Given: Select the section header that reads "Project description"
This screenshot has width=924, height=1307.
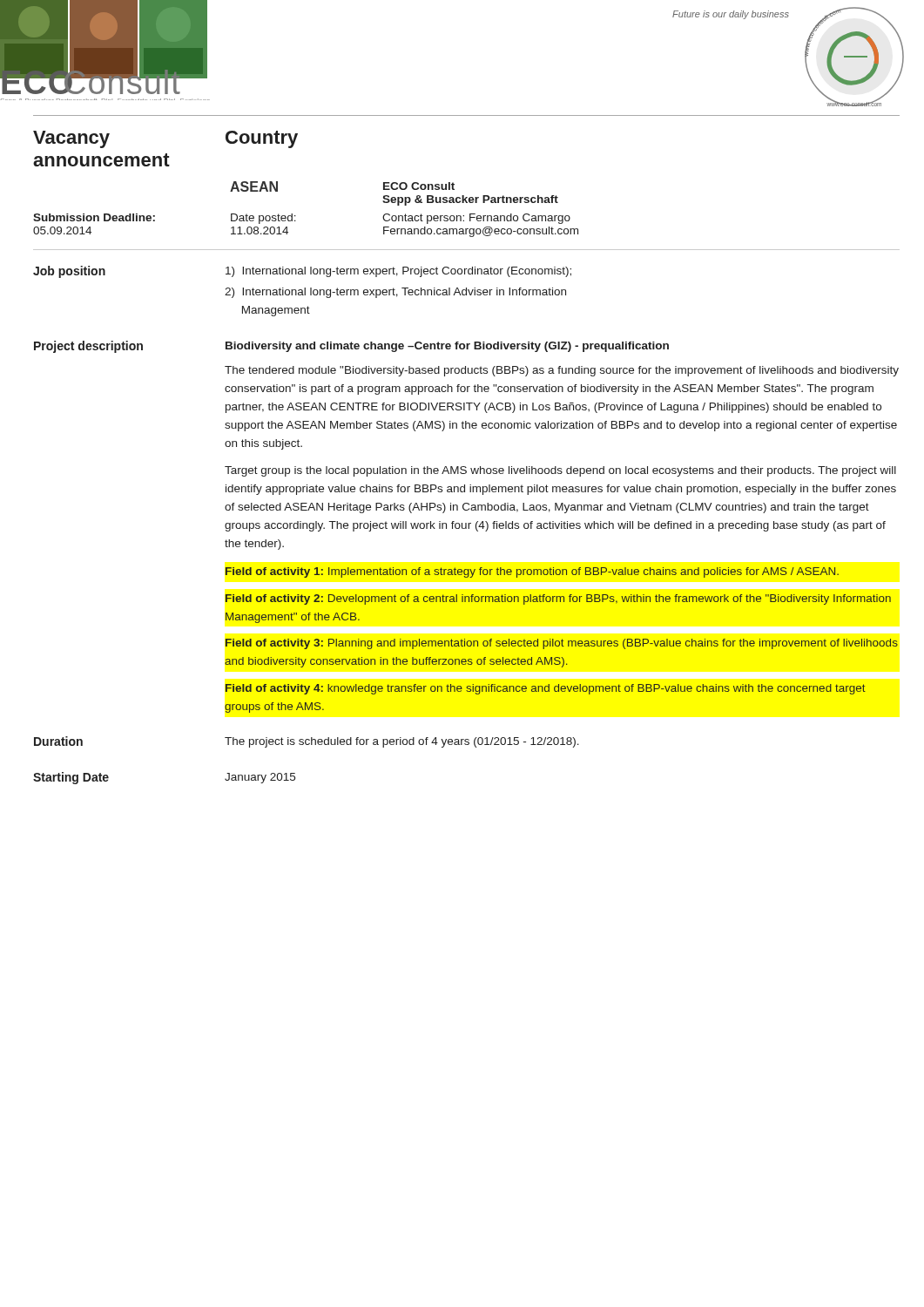Looking at the screenshot, I should click(x=88, y=346).
